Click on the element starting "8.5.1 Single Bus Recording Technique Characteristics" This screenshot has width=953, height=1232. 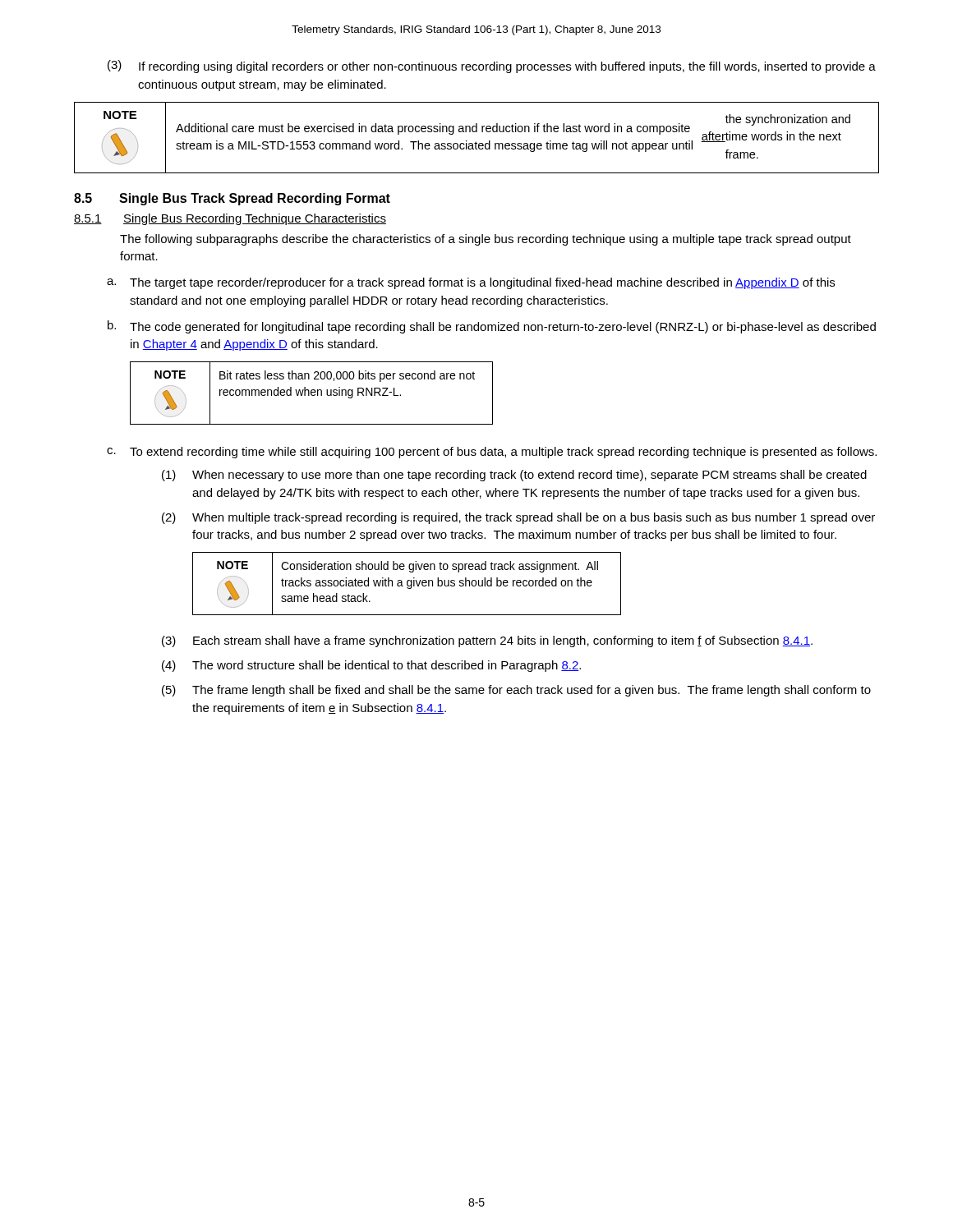point(230,218)
